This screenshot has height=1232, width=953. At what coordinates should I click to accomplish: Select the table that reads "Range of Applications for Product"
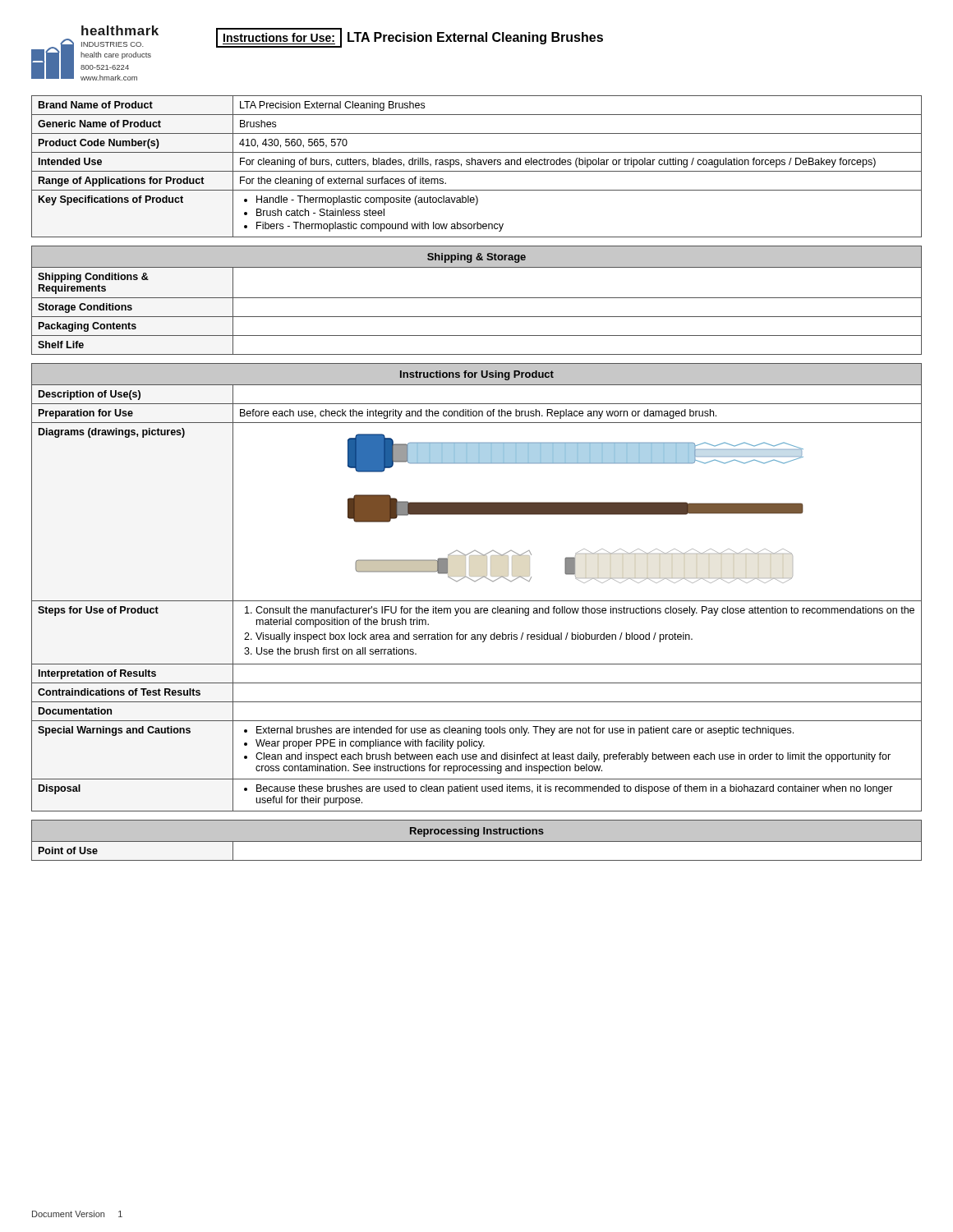476,166
